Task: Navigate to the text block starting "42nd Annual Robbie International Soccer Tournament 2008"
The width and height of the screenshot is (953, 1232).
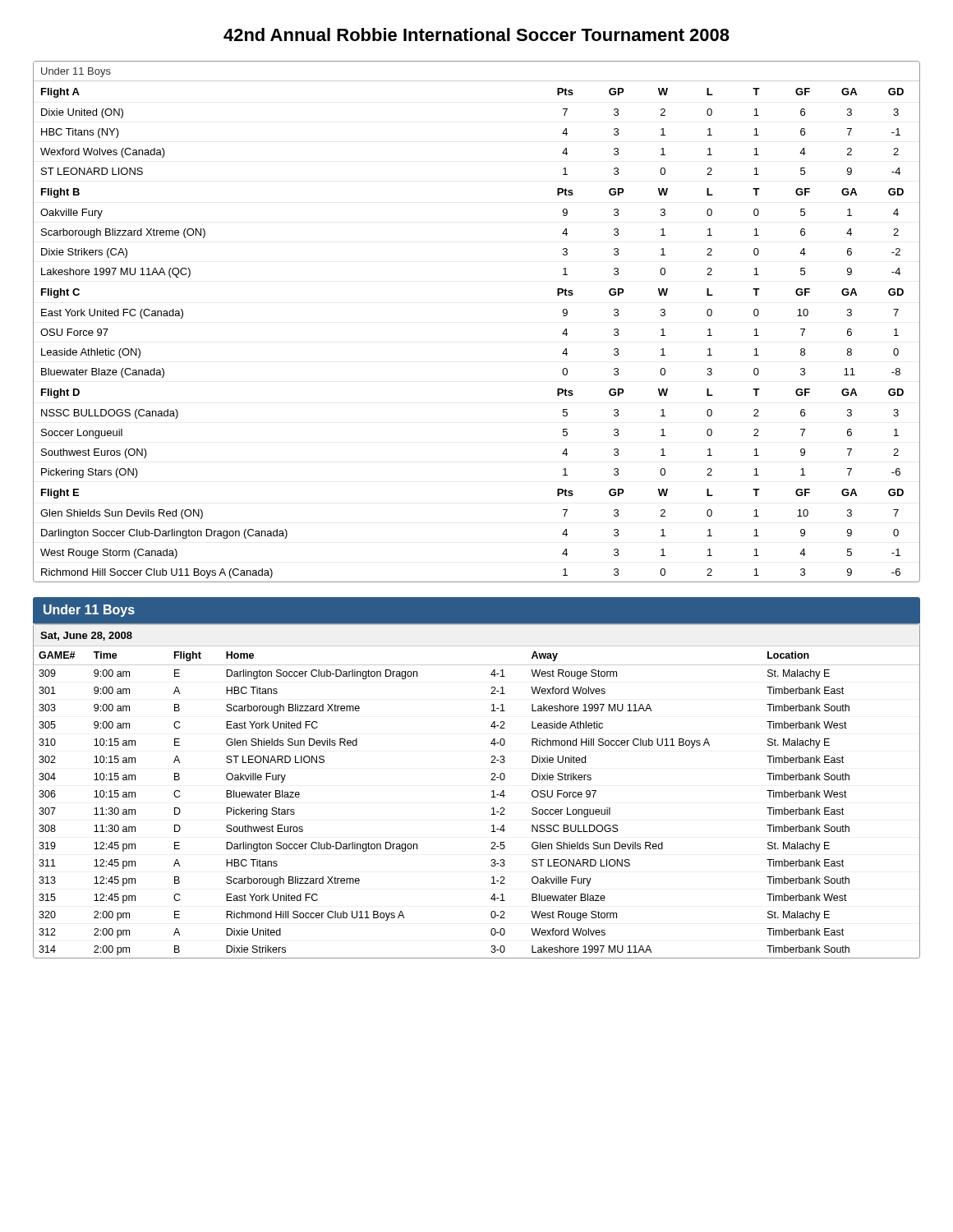Action: 476,35
